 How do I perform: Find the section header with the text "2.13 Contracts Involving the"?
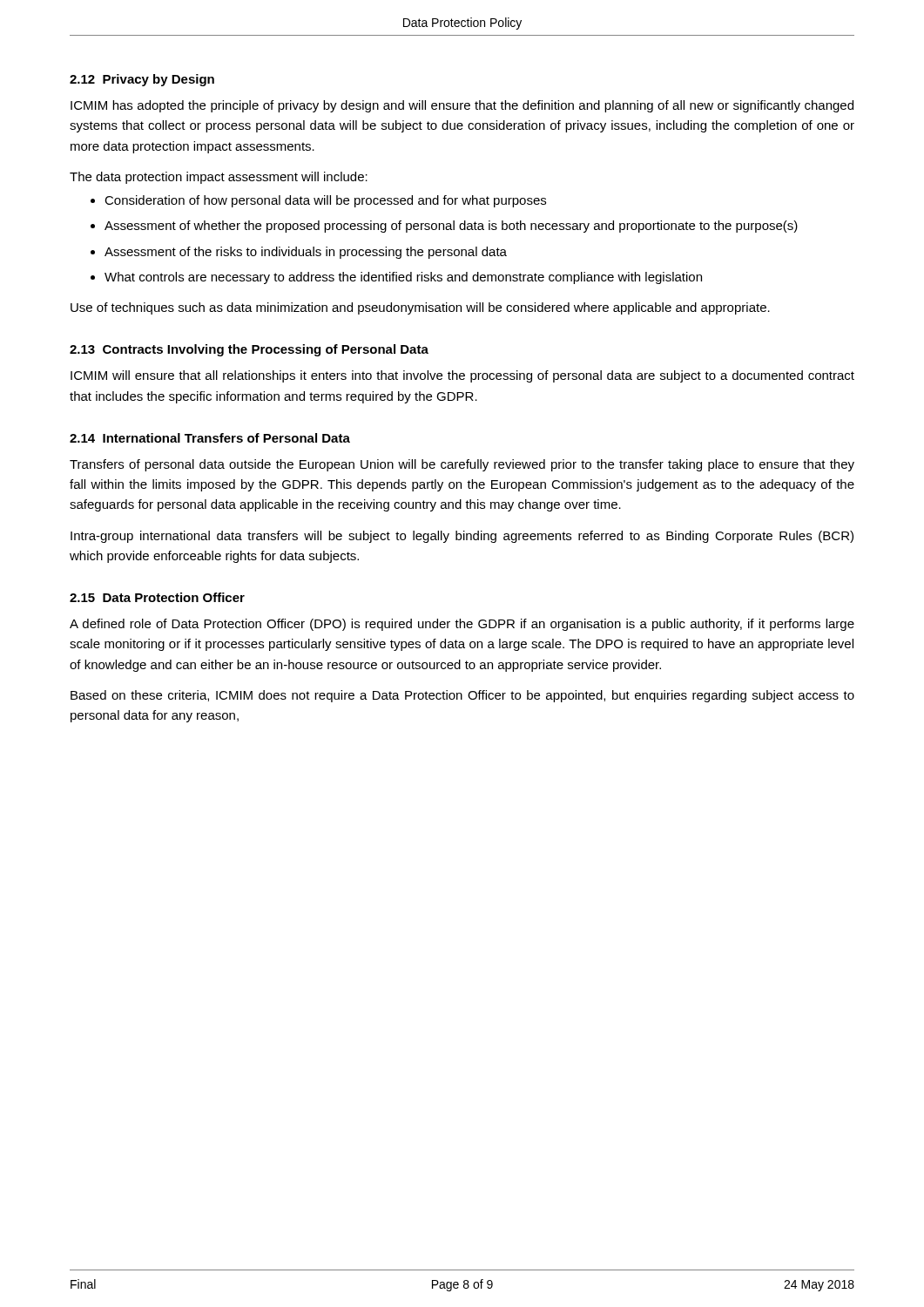(249, 349)
